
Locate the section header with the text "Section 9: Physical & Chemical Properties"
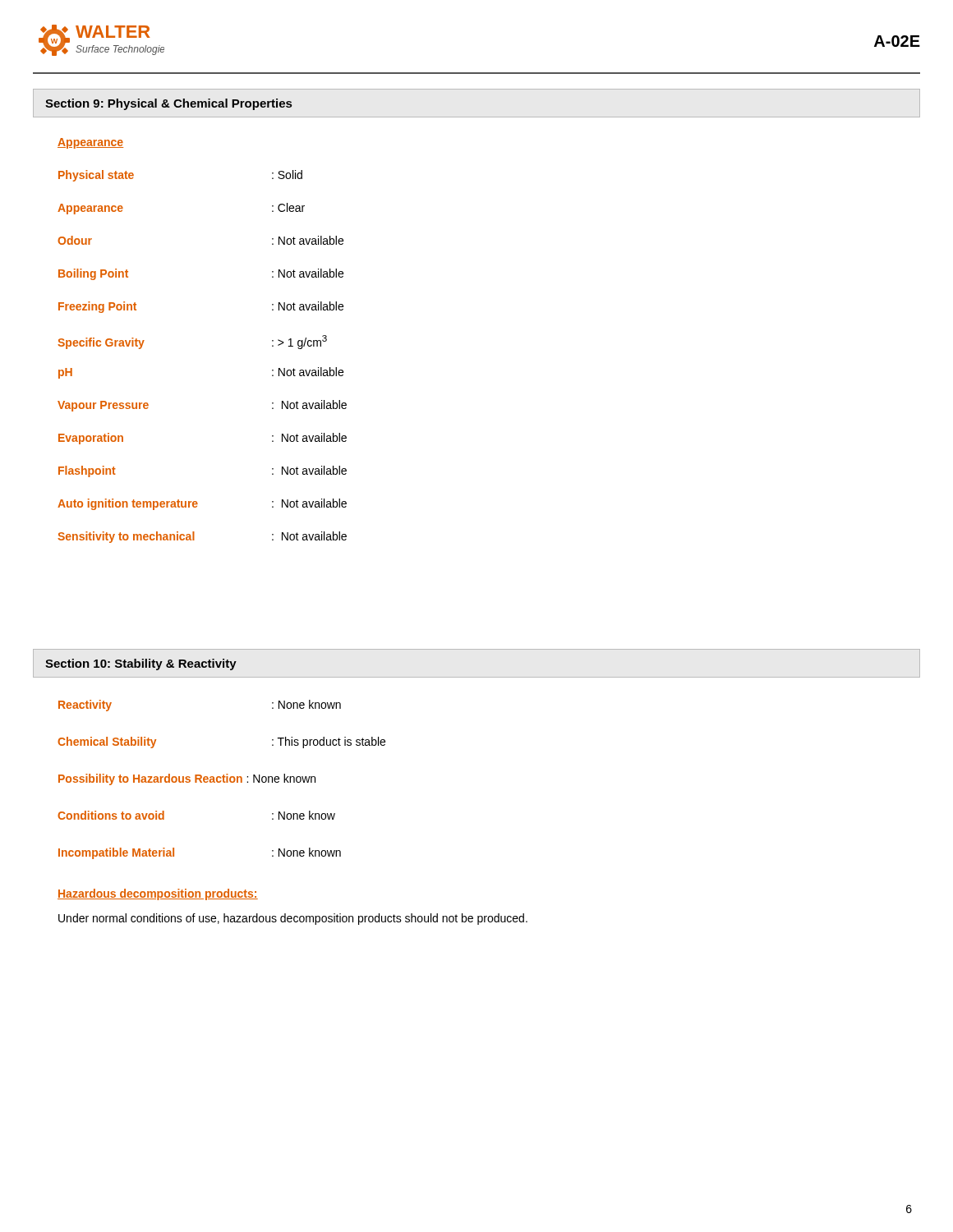coord(169,103)
